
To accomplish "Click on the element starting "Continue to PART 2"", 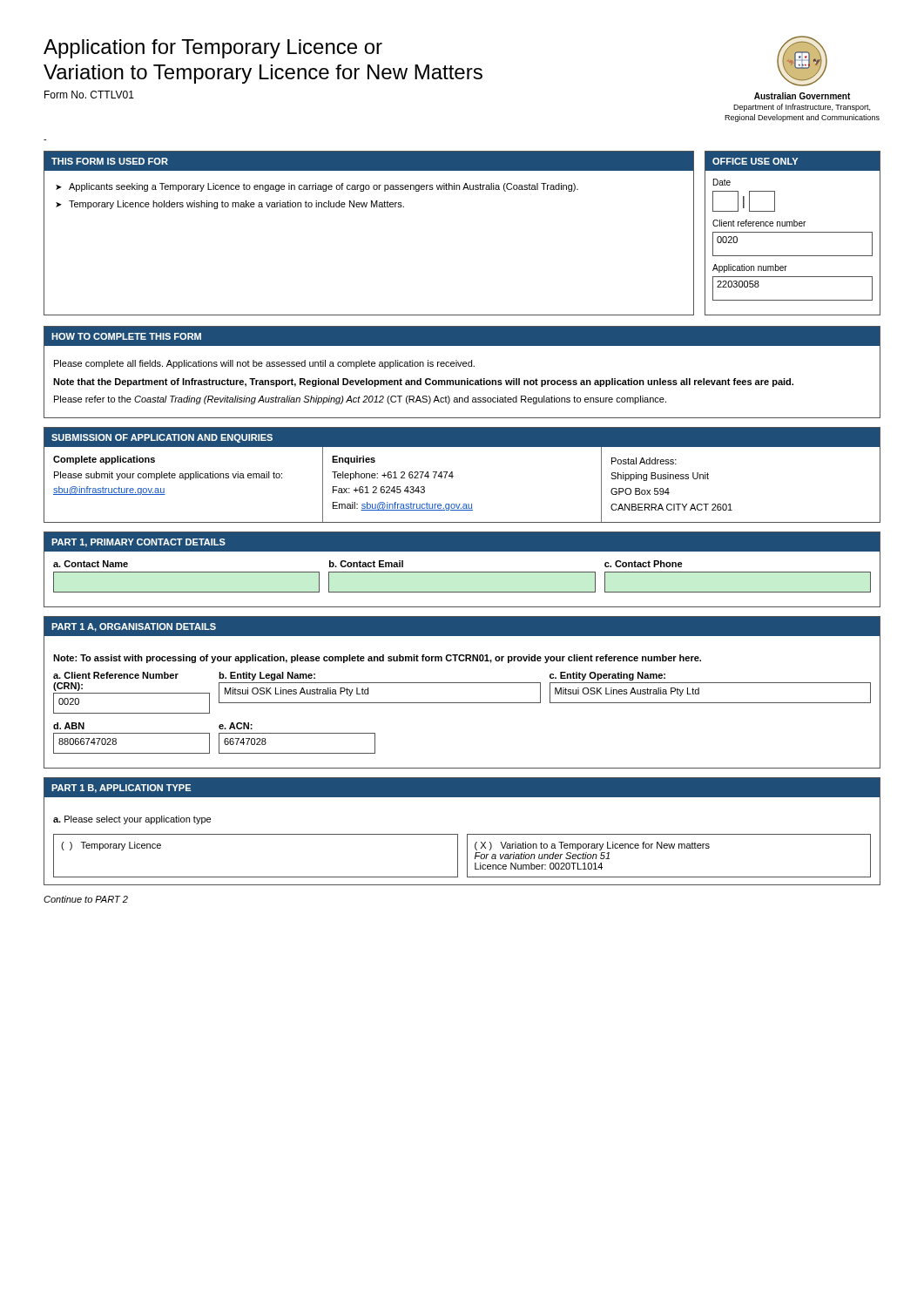I will point(86,899).
